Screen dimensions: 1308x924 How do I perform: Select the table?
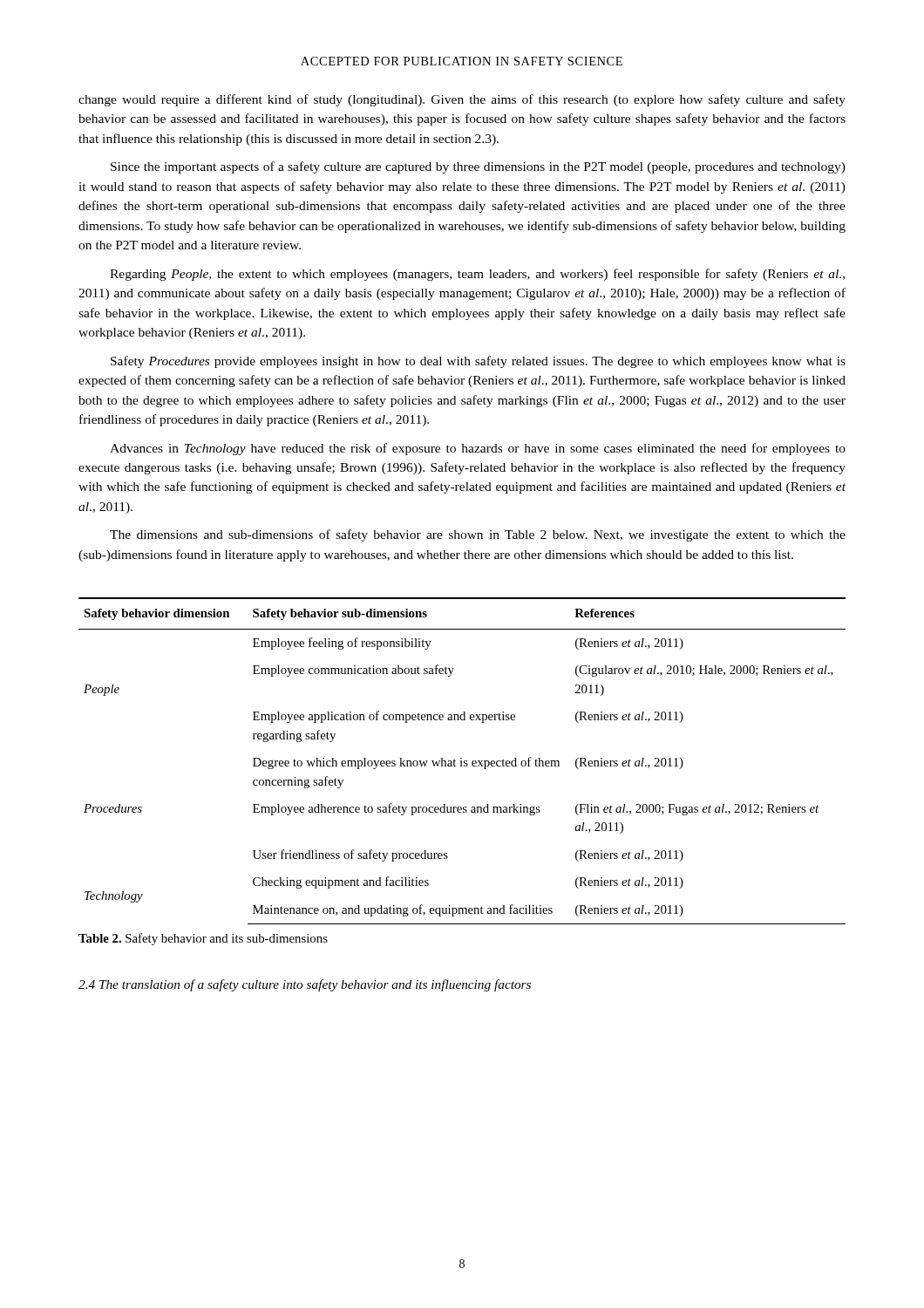pos(462,761)
